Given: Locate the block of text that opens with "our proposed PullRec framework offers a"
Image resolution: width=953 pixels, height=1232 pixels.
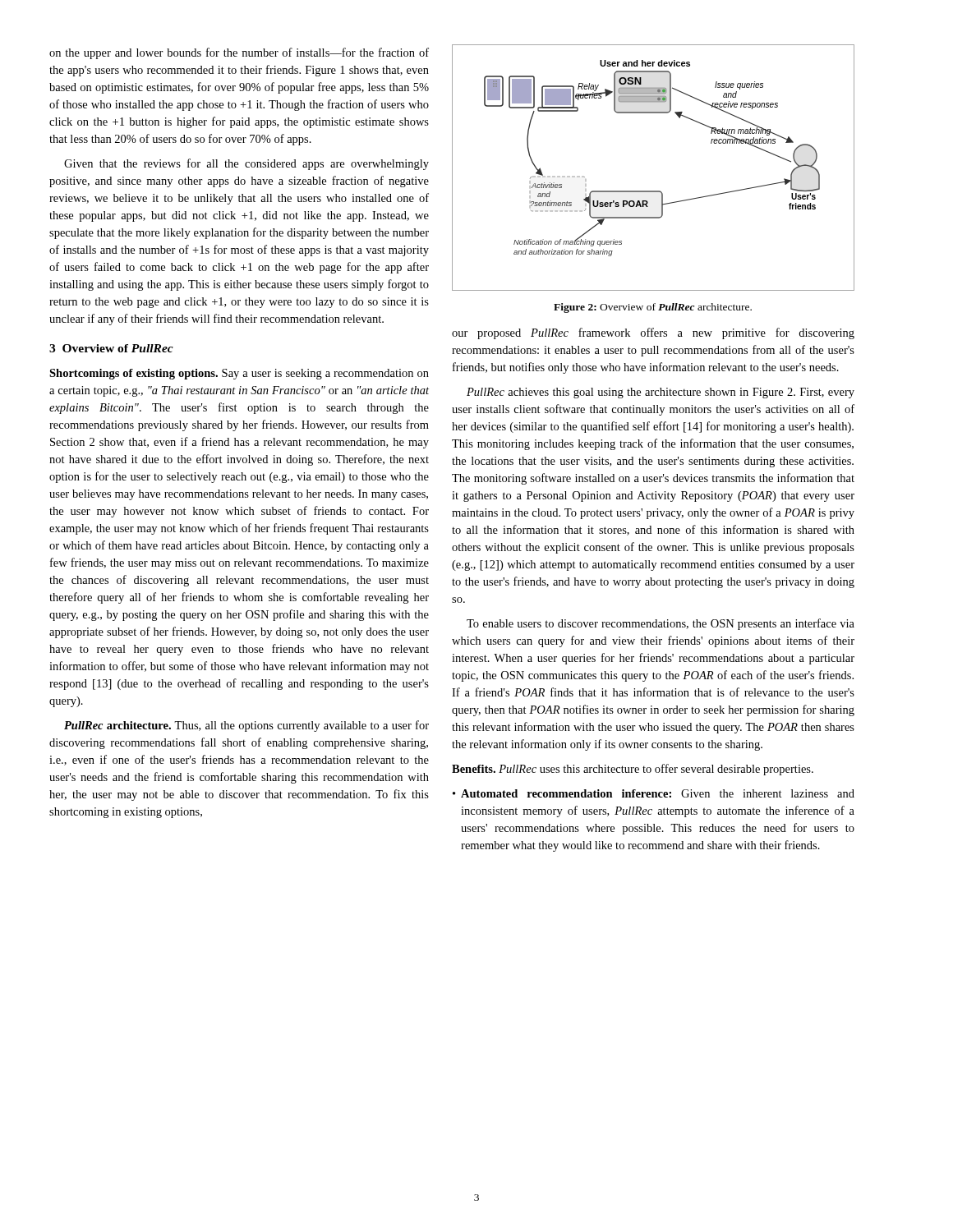Looking at the screenshot, I should [653, 350].
